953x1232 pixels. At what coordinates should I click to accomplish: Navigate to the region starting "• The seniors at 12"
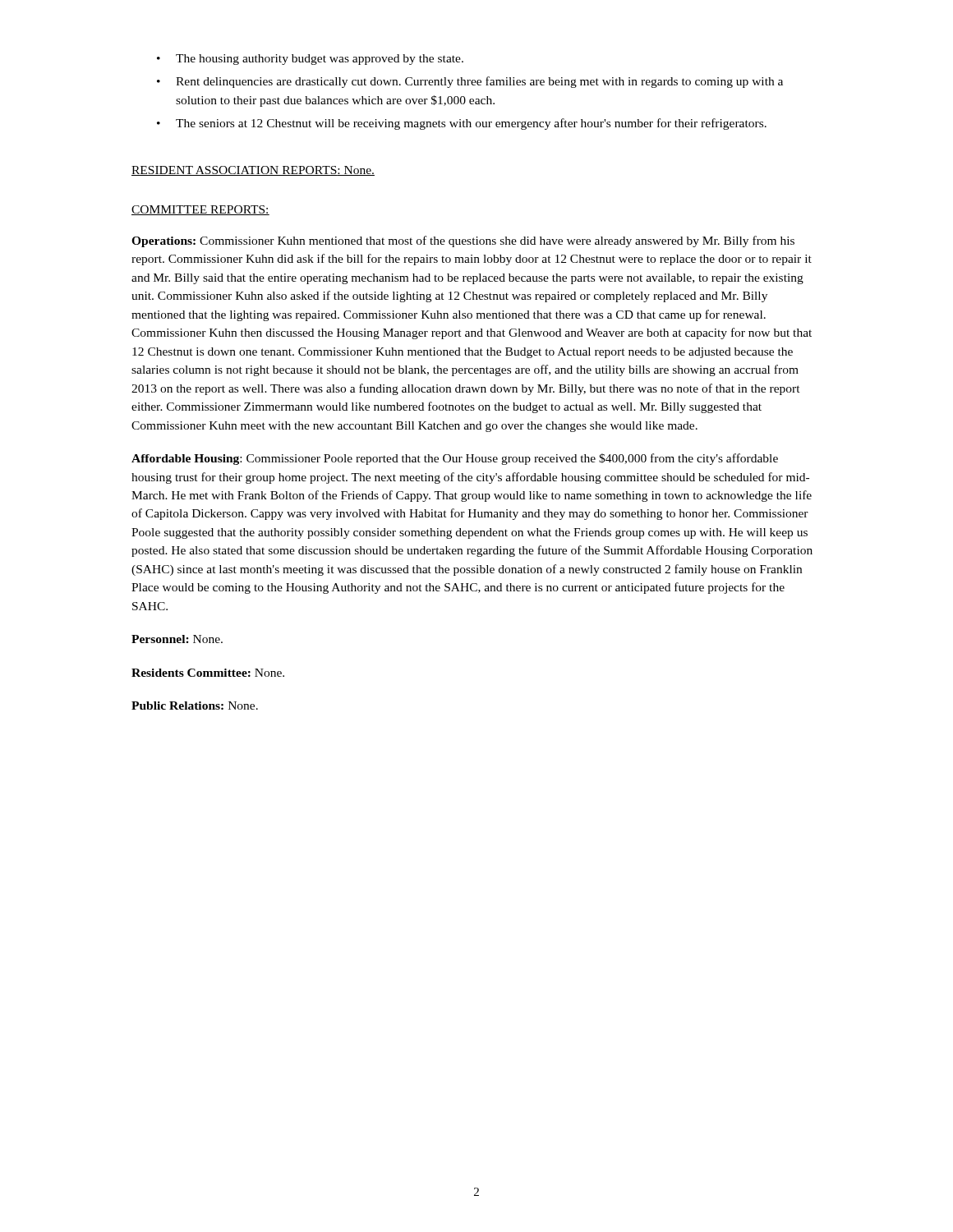(x=489, y=124)
